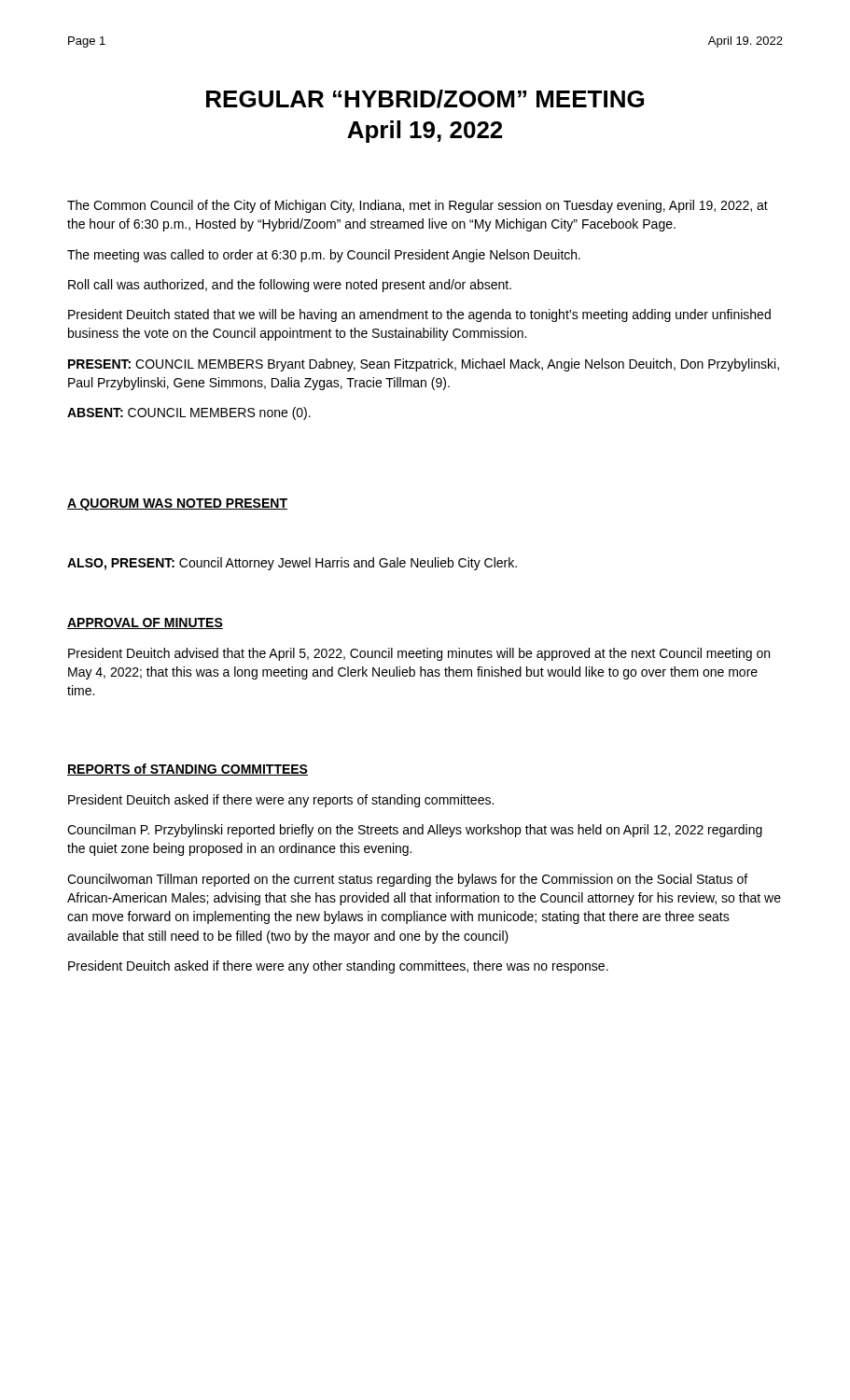
Task: Select the block starting "The meeting was called to order at"
Action: coord(425,255)
